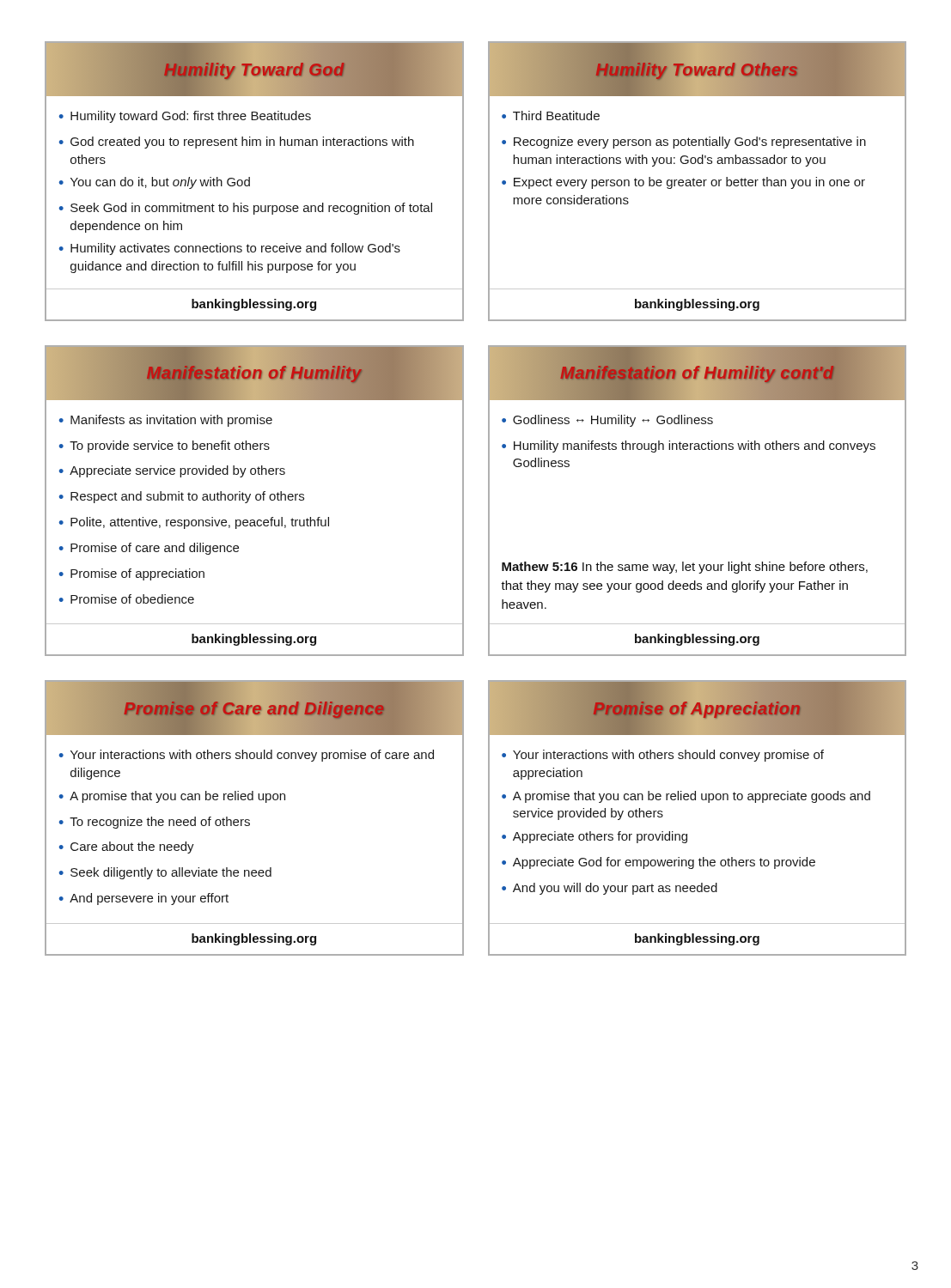This screenshot has width=951, height=1288.
Task: Find the text block starting "Mathew 5:16 In the same way,"
Action: [685, 585]
